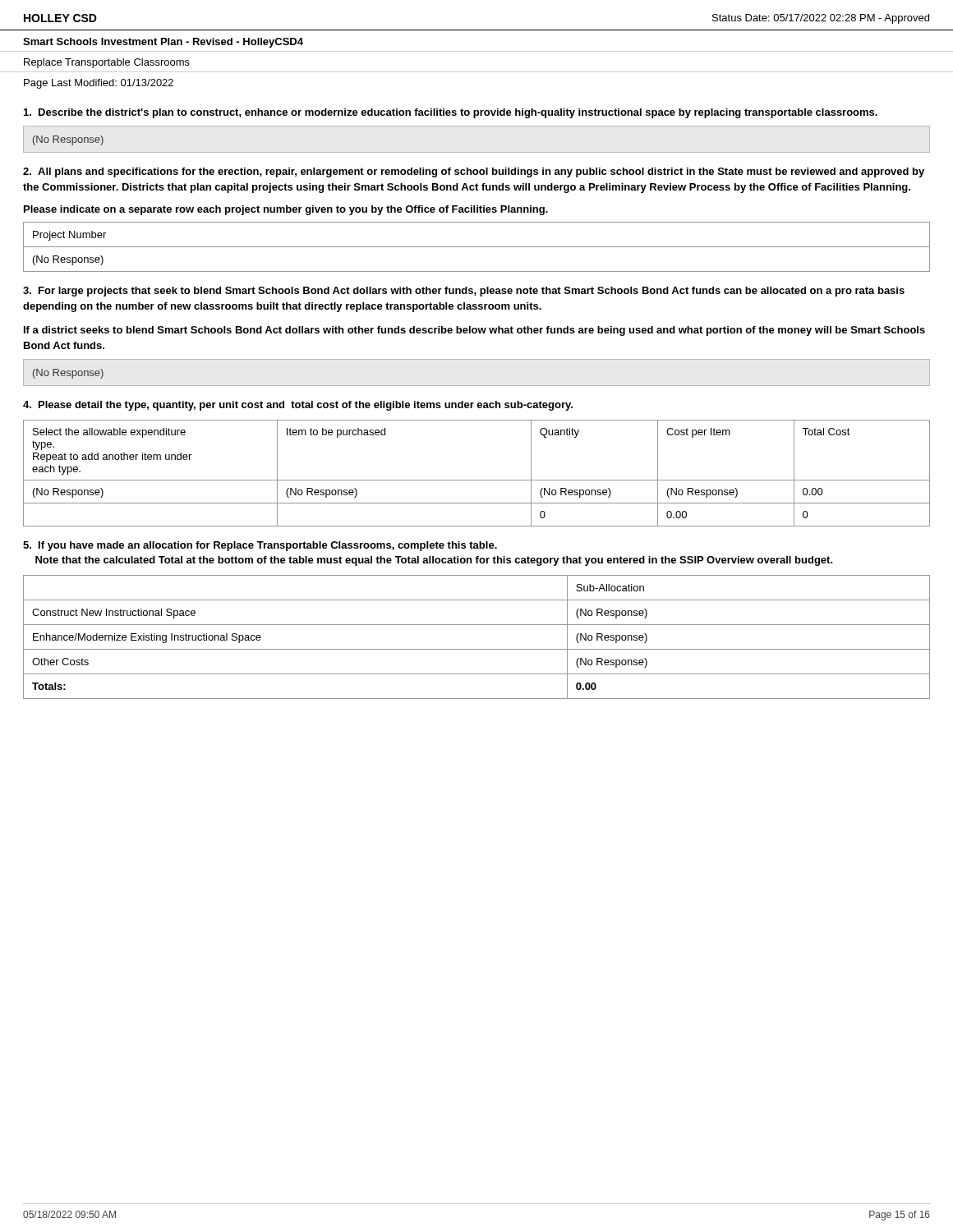Point to the region starting "Replace Transportable Classrooms"
953x1232 pixels.
(106, 62)
